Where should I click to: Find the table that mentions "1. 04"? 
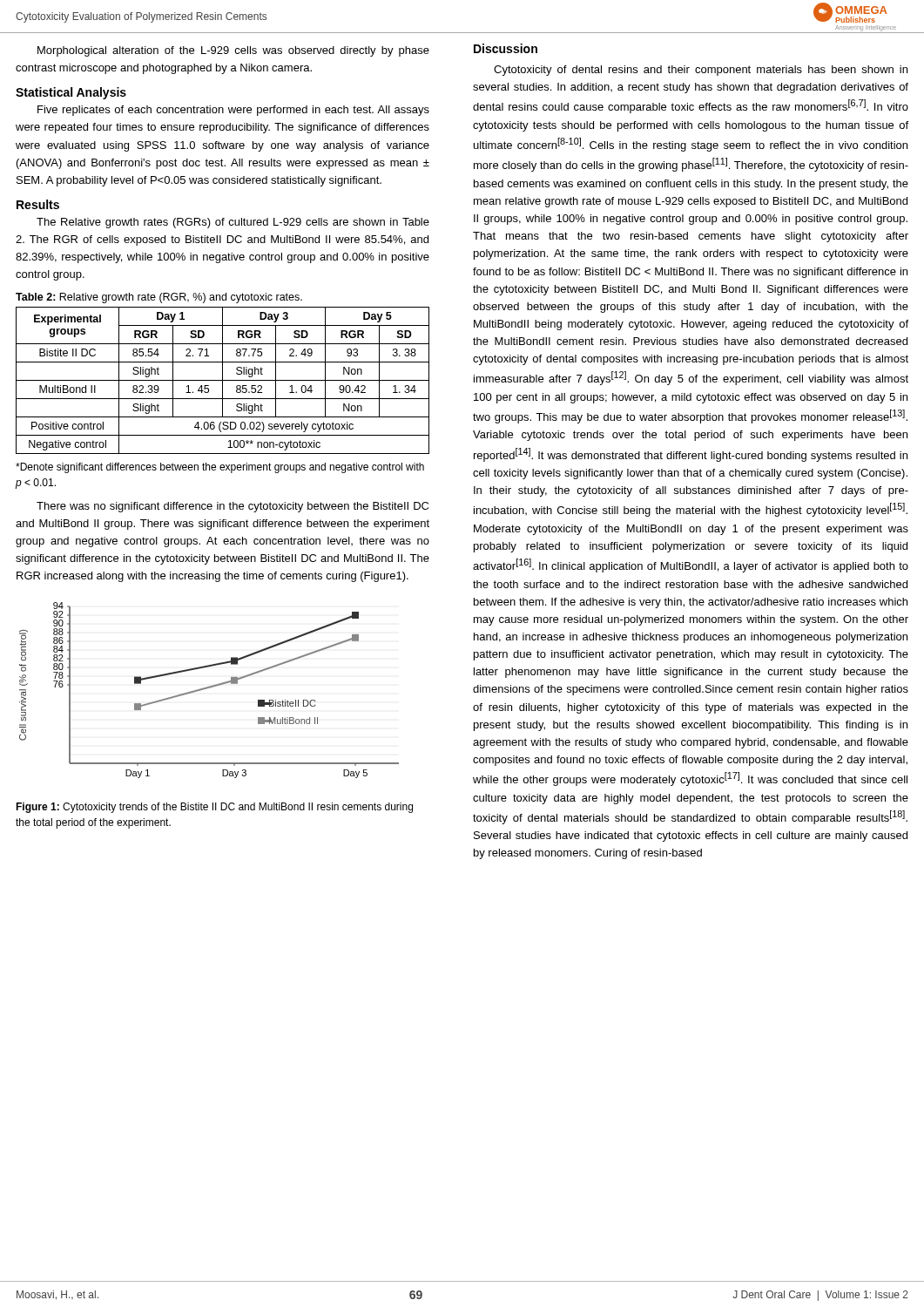[223, 380]
